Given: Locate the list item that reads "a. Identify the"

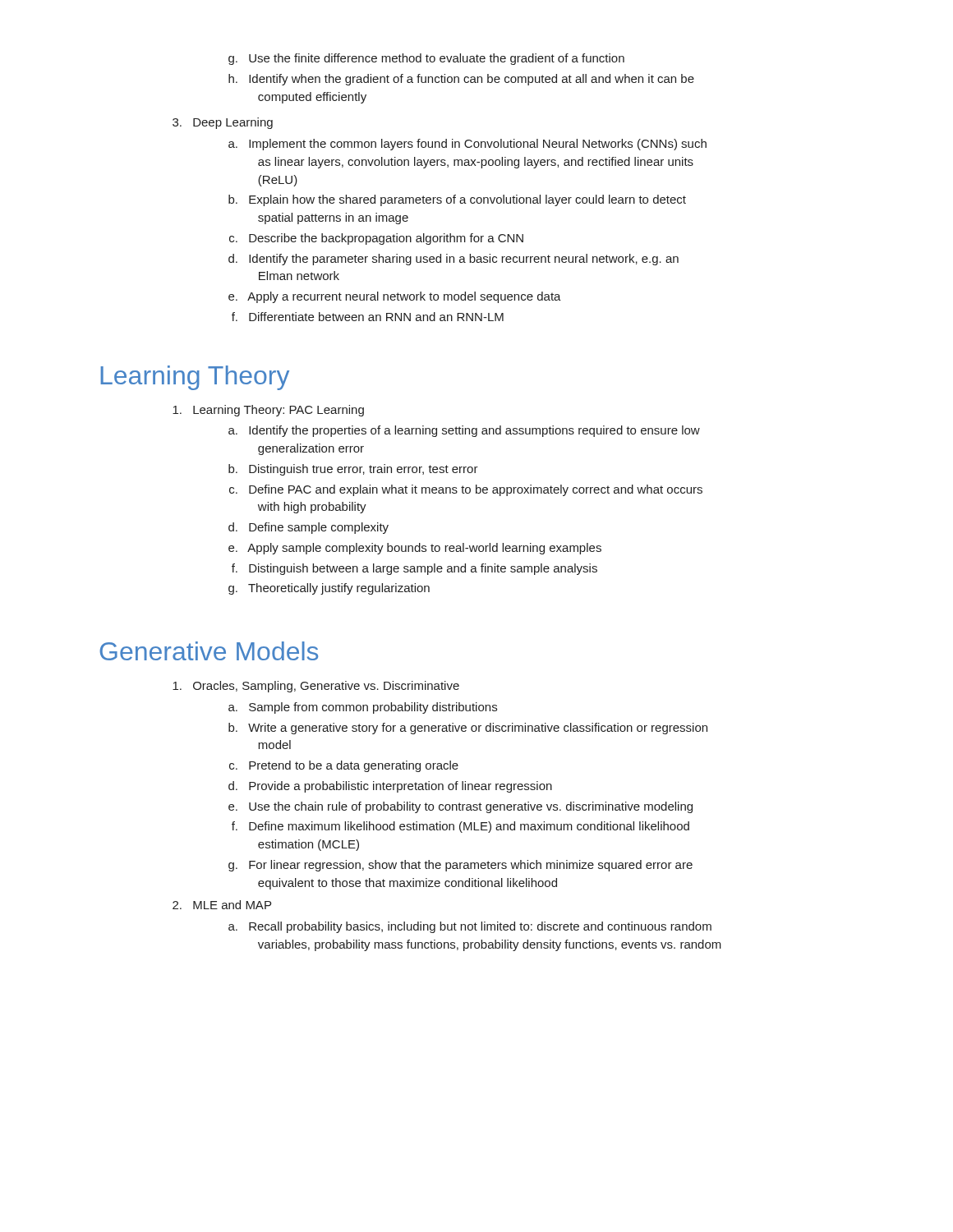Looking at the screenshot, I should 460,438.
